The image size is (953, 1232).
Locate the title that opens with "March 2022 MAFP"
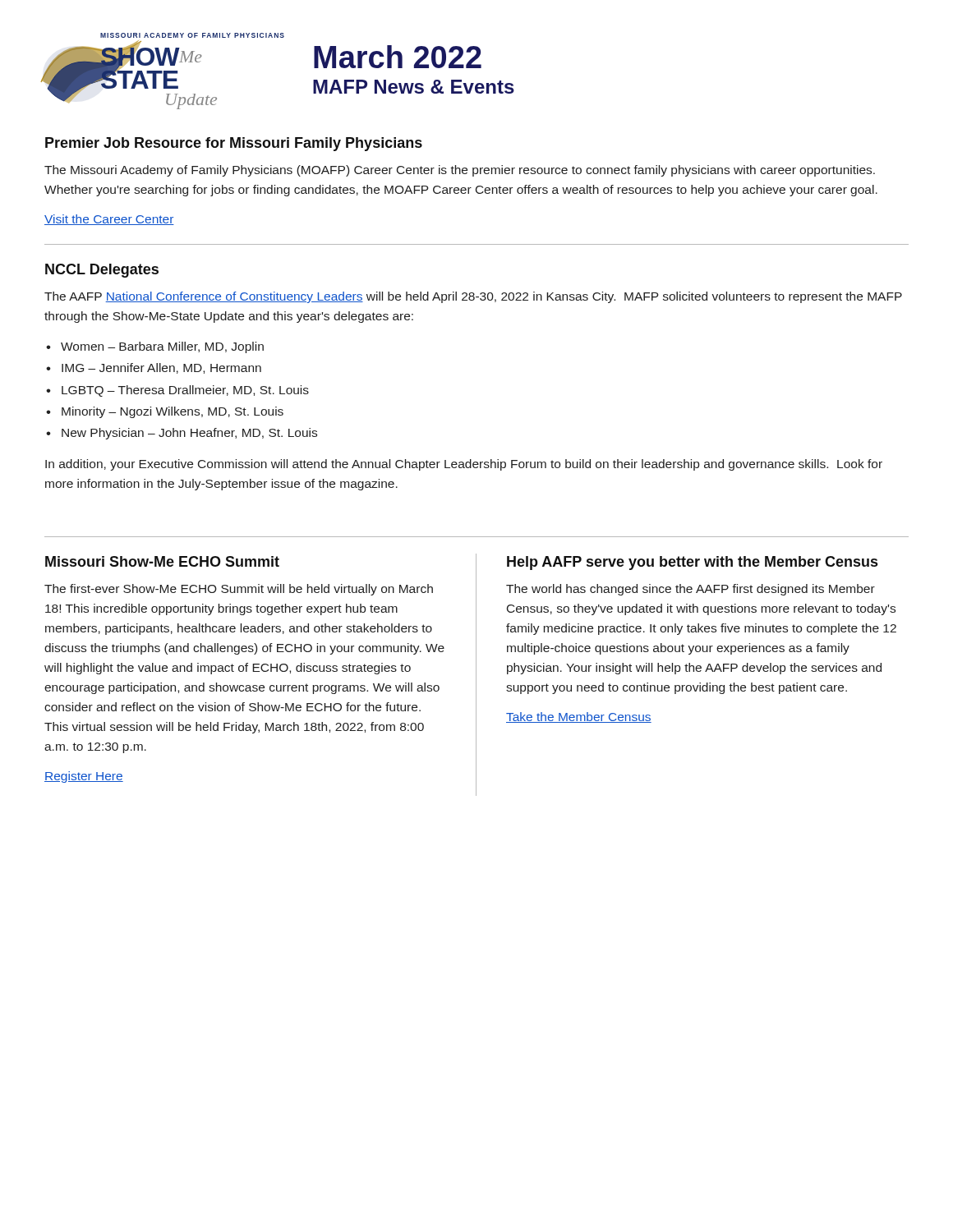click(x=398, y=57)
